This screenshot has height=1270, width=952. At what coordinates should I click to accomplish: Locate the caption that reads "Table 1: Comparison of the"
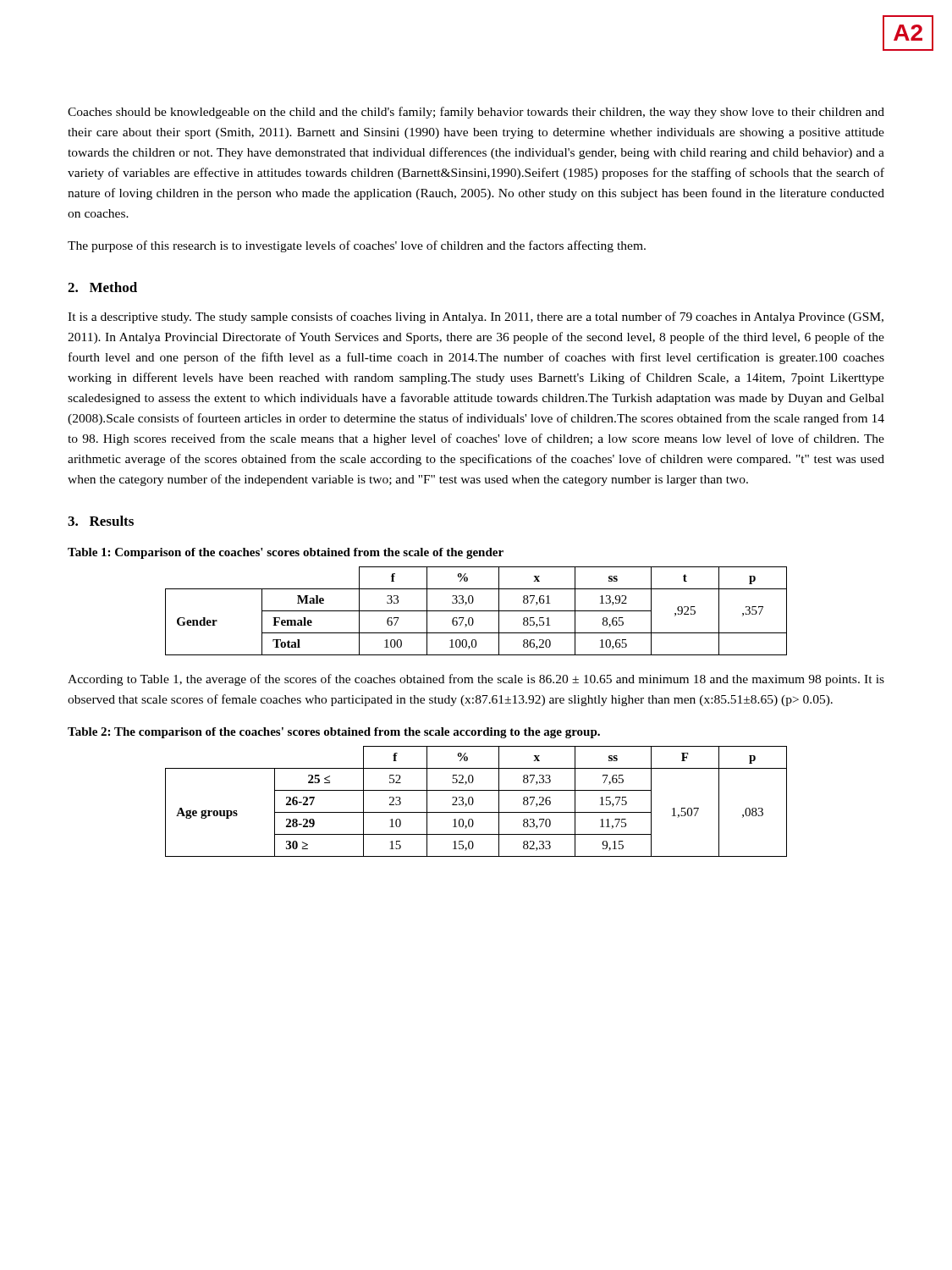coord(286,552)
